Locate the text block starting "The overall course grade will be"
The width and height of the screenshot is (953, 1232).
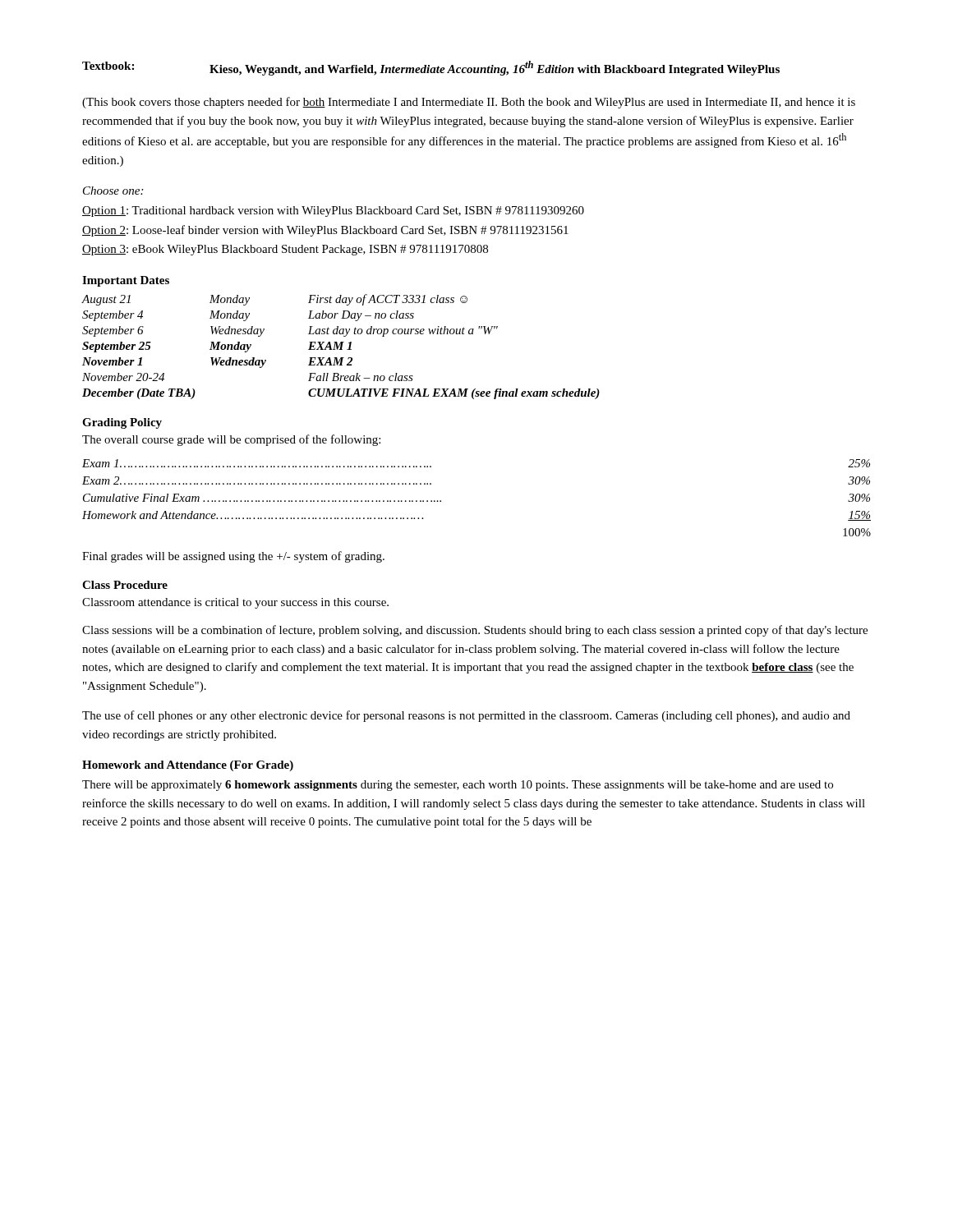point(232,439)
